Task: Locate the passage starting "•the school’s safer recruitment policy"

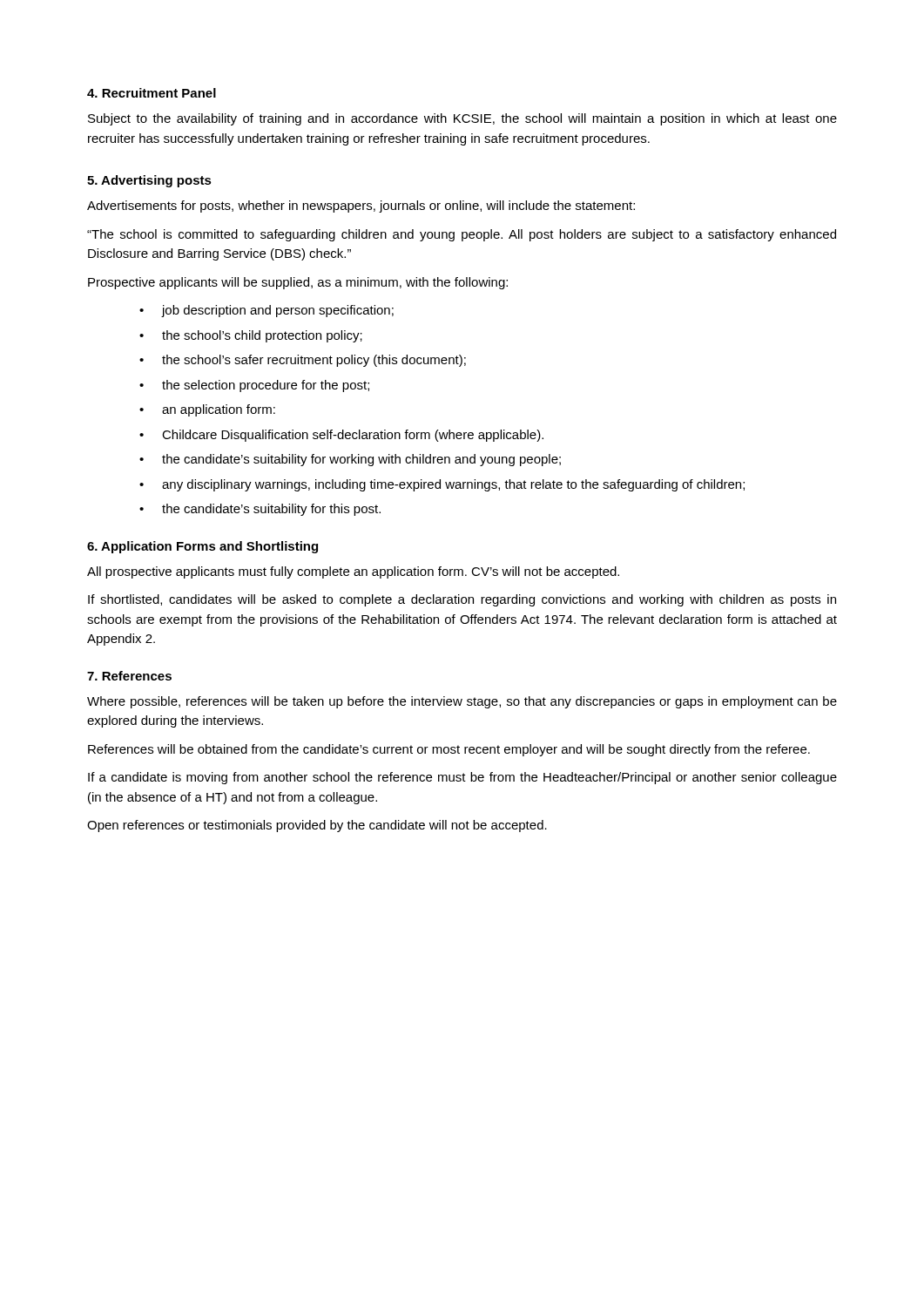Action: tap(303, 360)
